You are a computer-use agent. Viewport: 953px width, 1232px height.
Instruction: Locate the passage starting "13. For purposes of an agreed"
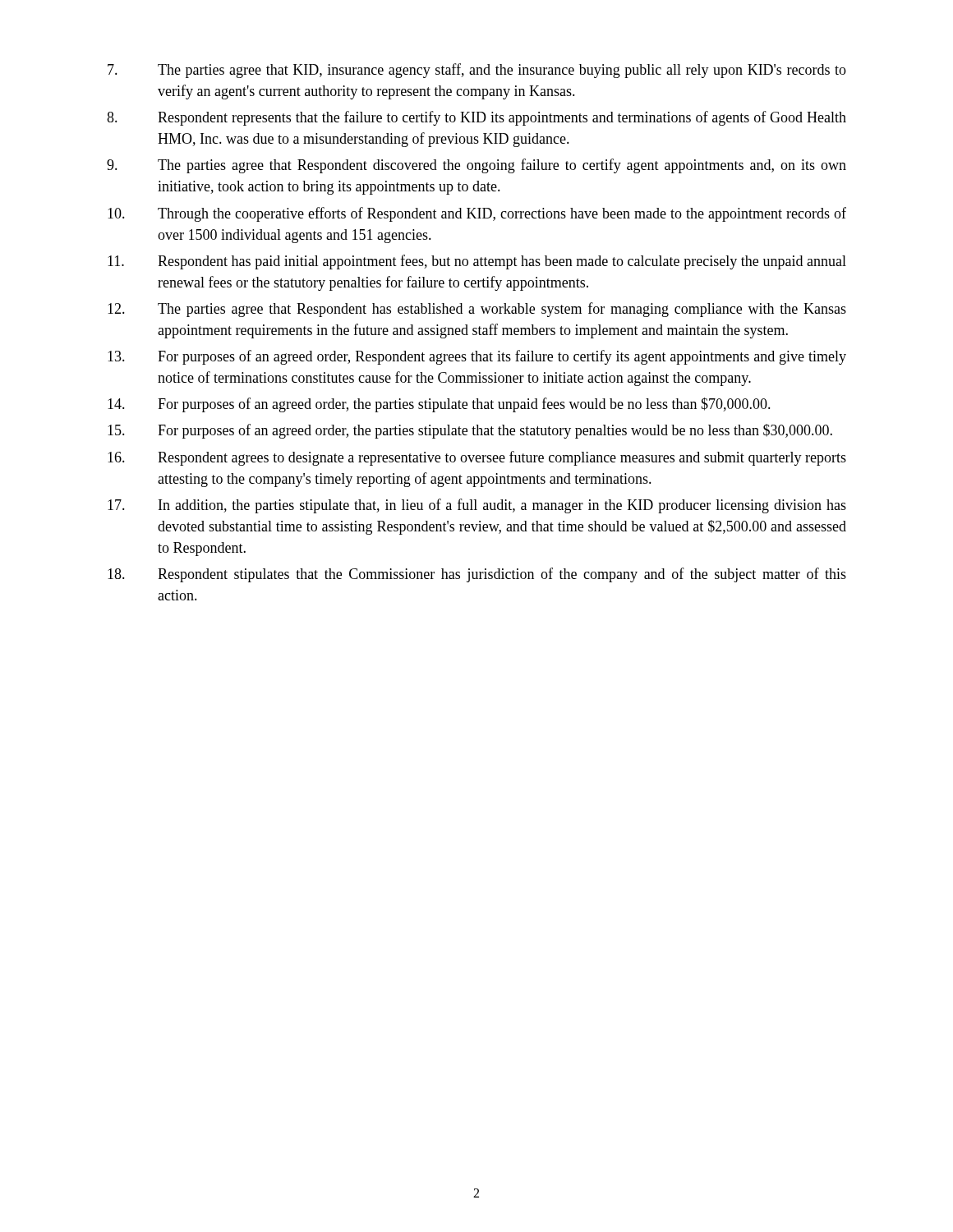pos(476,367)
